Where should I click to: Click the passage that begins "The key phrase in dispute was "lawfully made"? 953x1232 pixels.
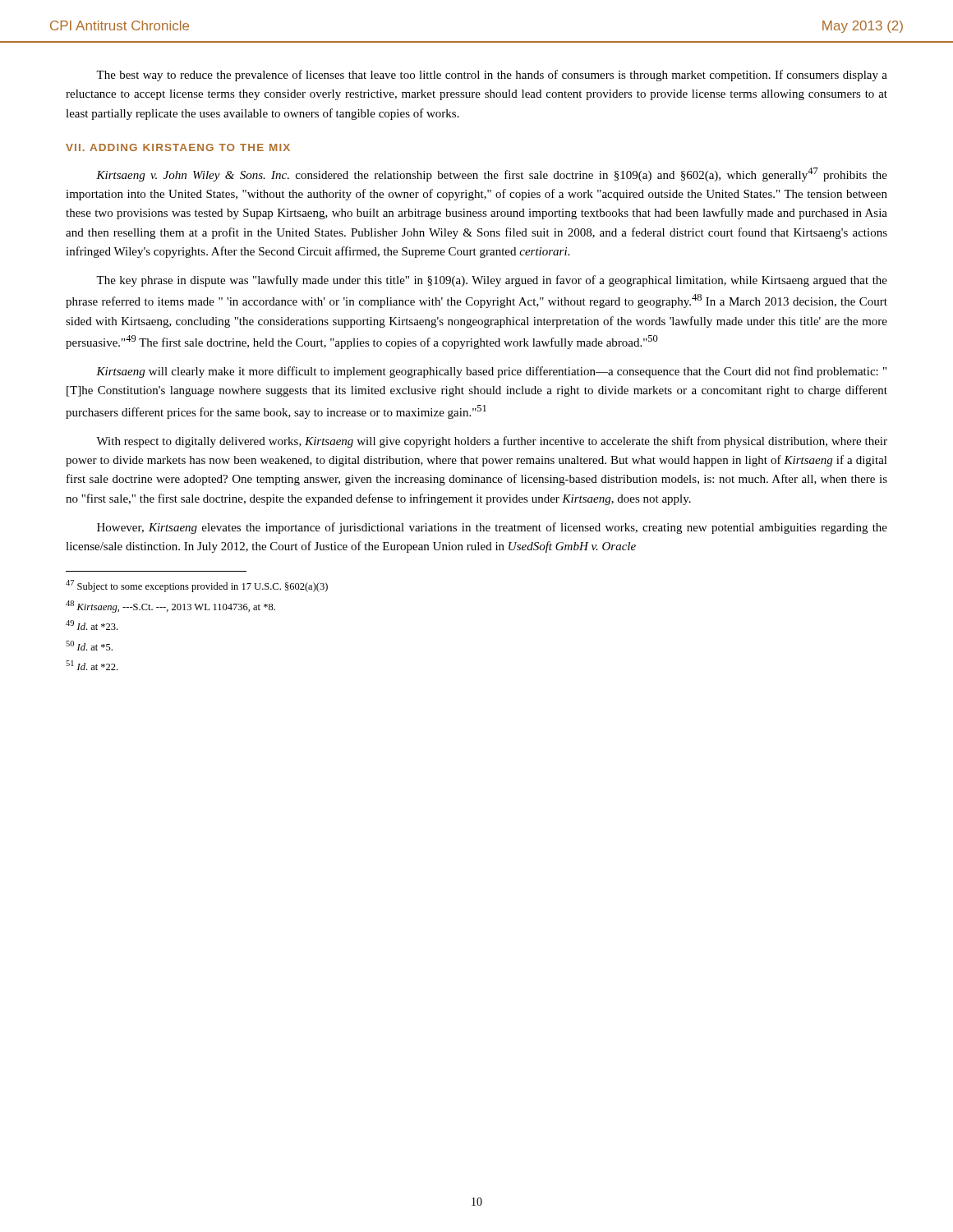pyautogui.click(x=476, y=312)
